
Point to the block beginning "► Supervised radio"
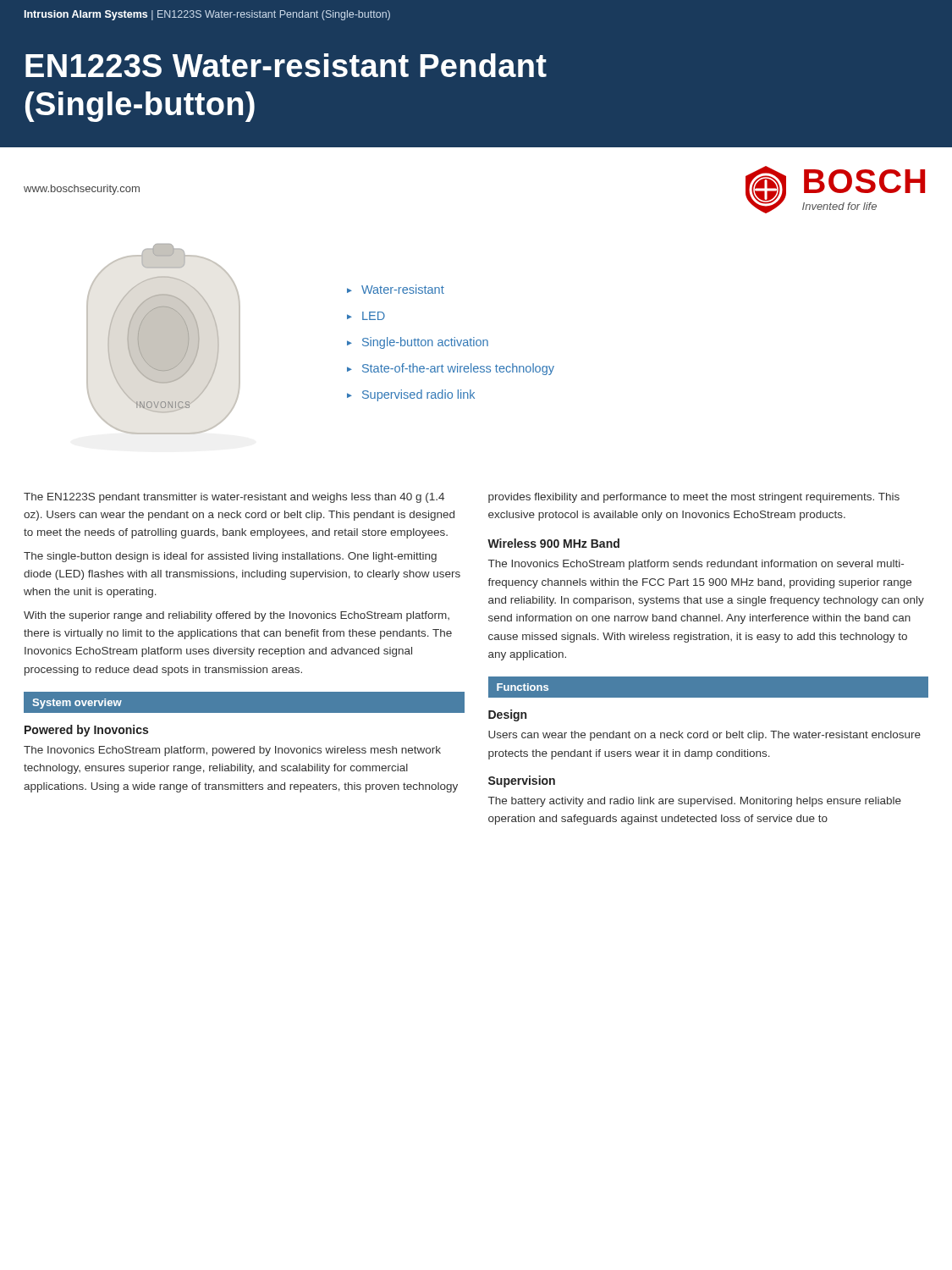(x=410, y=395)
